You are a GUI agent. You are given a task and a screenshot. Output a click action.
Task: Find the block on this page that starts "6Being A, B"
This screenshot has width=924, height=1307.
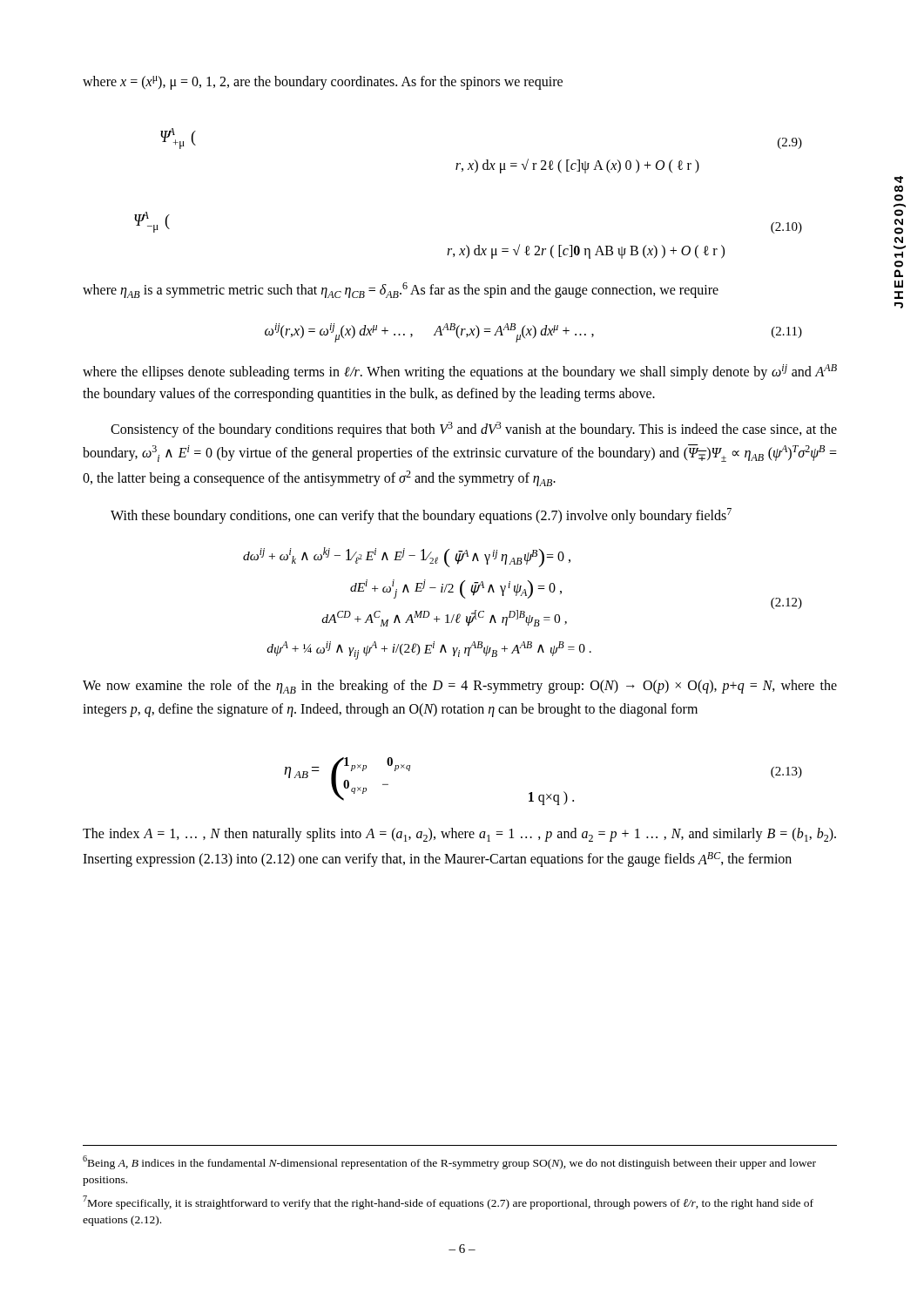point(449,1170)
